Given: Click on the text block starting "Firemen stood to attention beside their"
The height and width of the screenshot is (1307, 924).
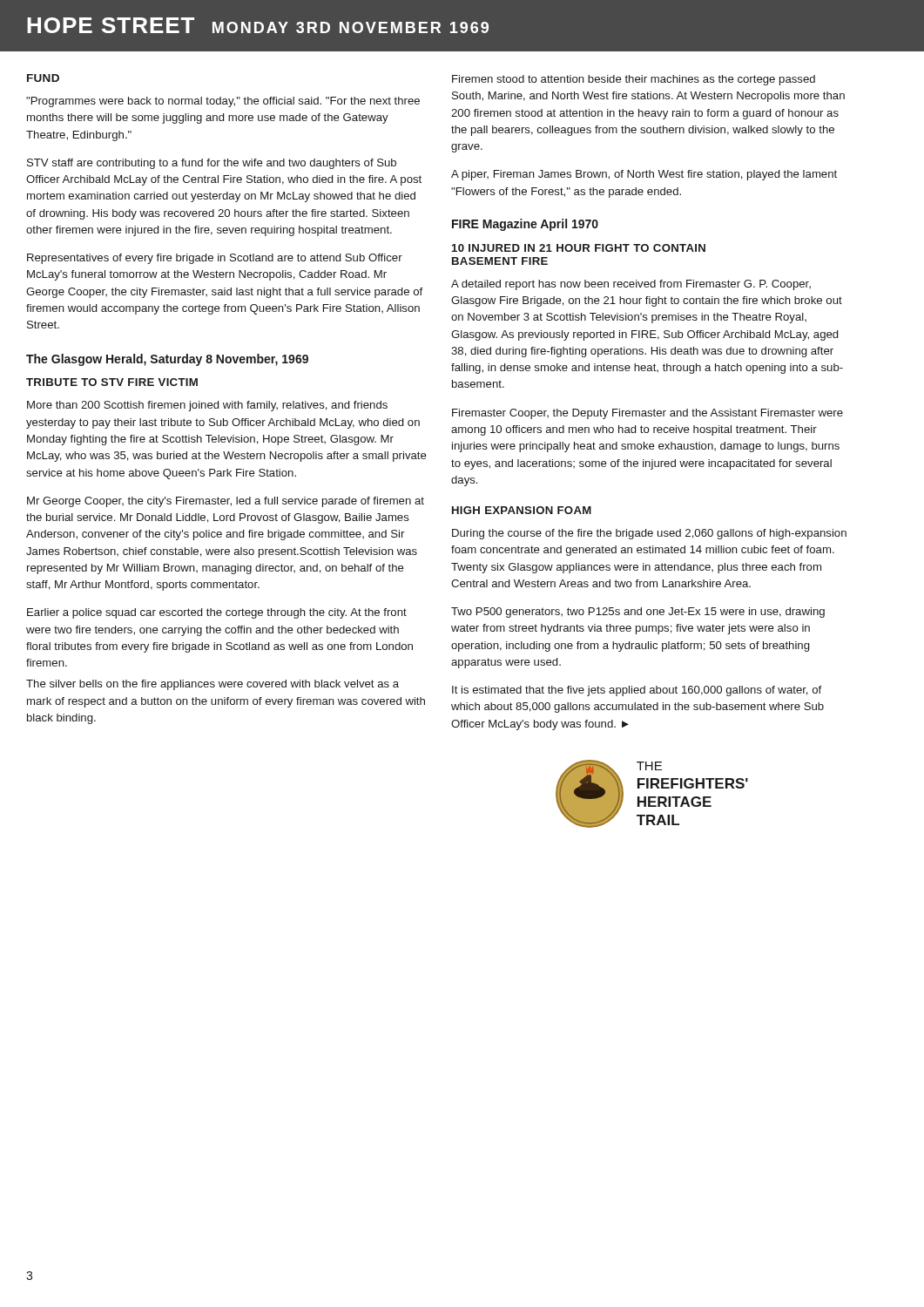Looking at the screenshot, I should pyautogui.click(x=648, y=112).
